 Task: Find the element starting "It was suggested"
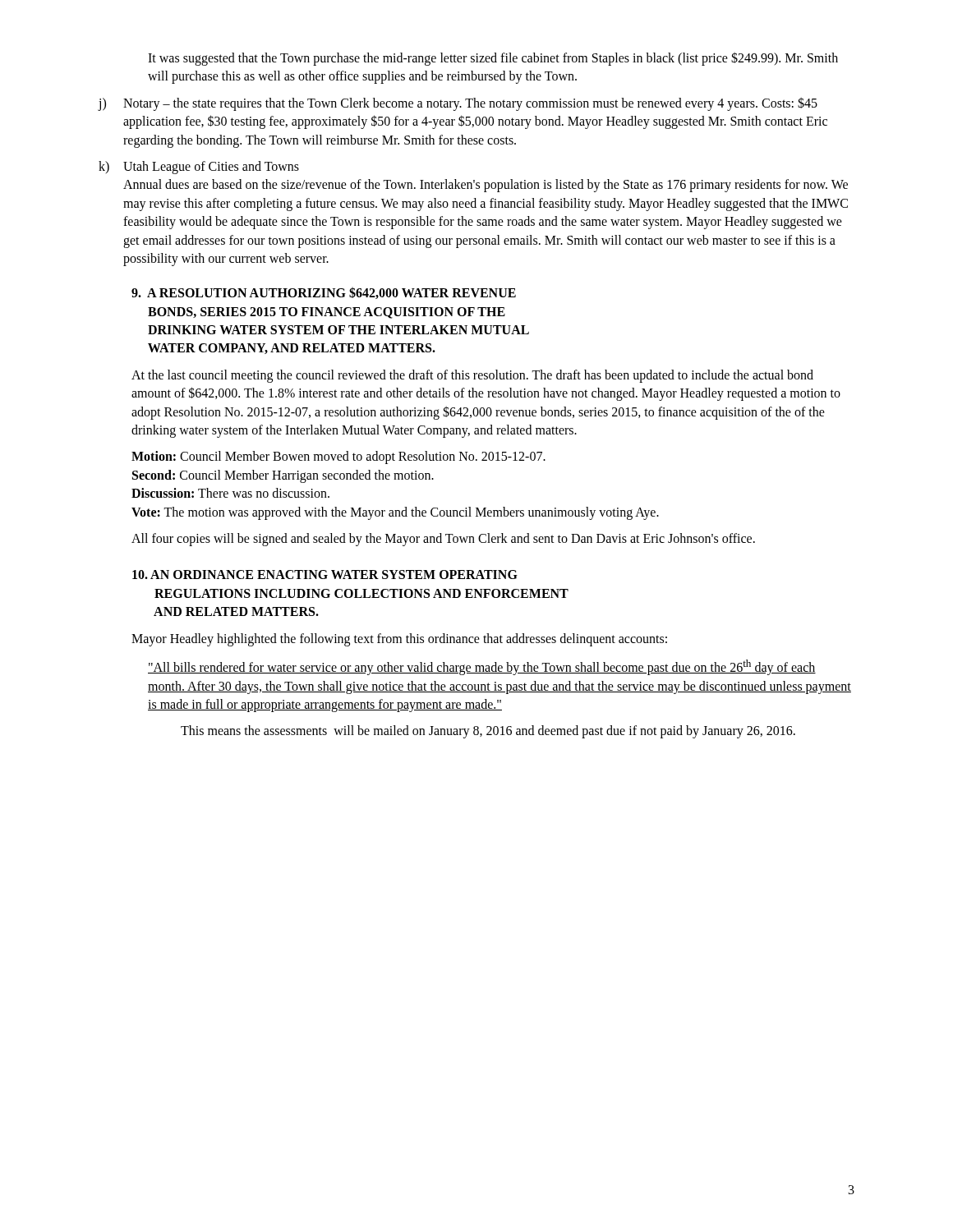(501, 68)
